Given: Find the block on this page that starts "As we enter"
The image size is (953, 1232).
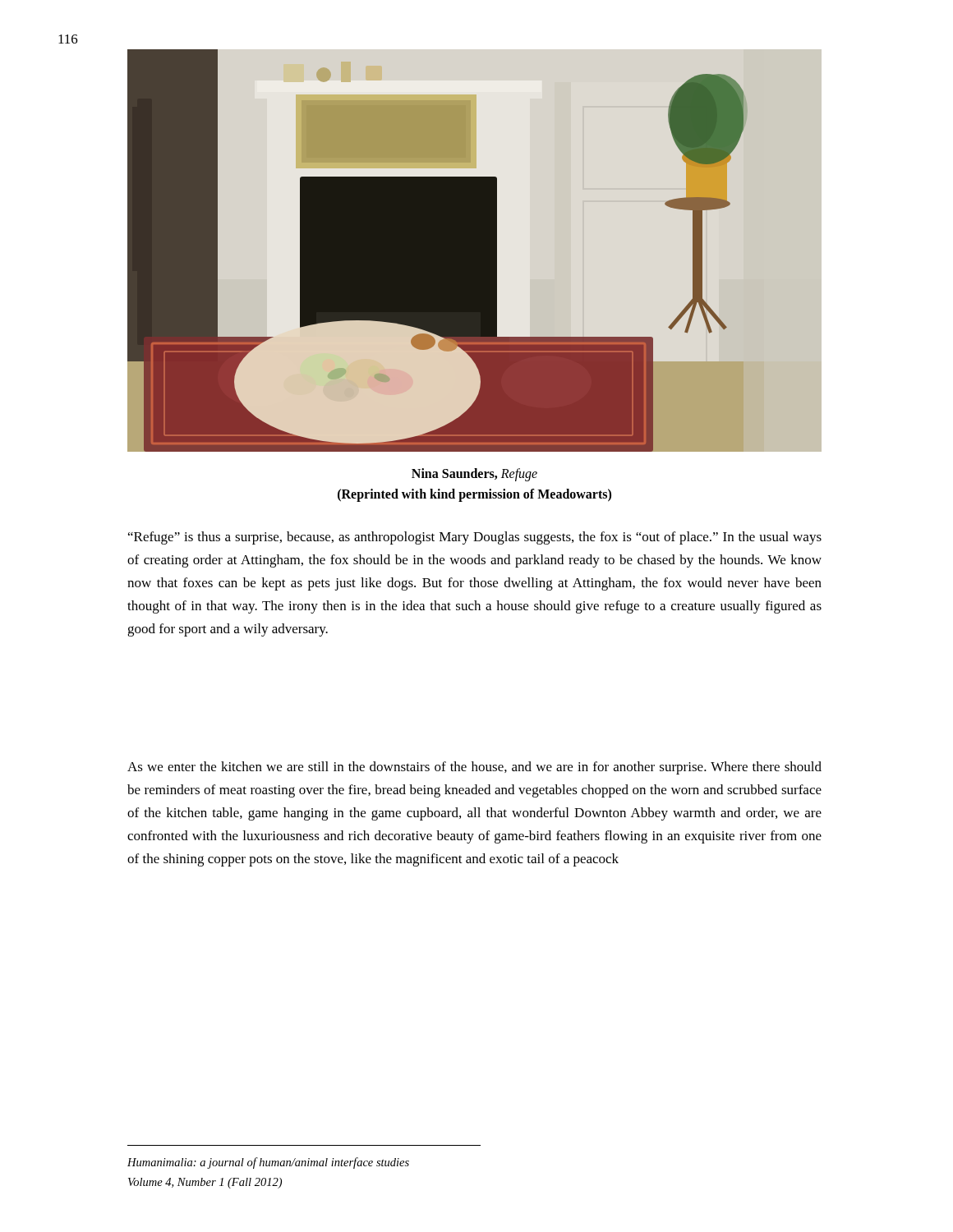Looking at the screenshot, I should tap(474, 813).
